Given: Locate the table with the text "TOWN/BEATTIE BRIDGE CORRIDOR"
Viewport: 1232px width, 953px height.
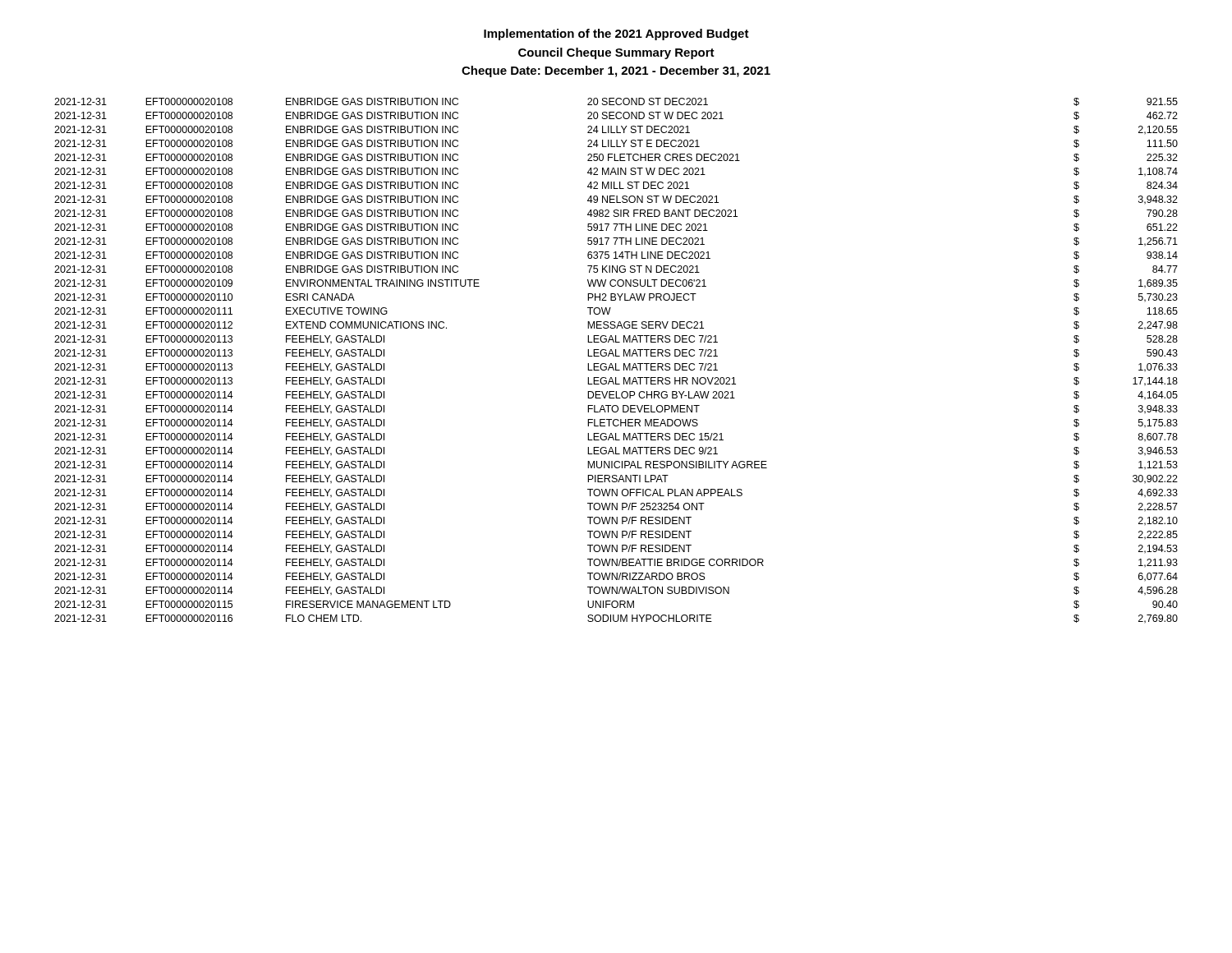Looking at the screenshot, I should [x=616, y=360].
